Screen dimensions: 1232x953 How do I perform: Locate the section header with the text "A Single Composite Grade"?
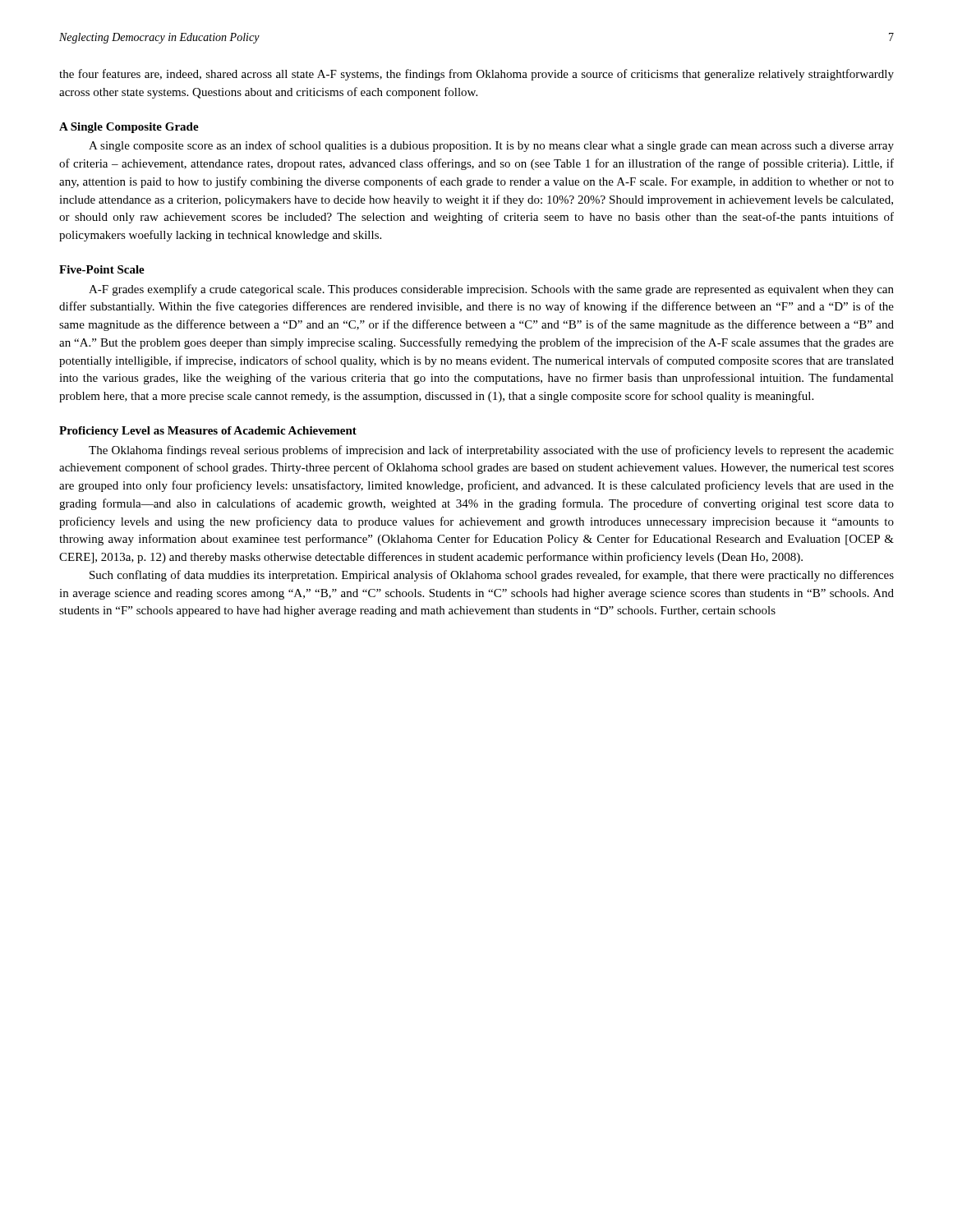(129, 126)
